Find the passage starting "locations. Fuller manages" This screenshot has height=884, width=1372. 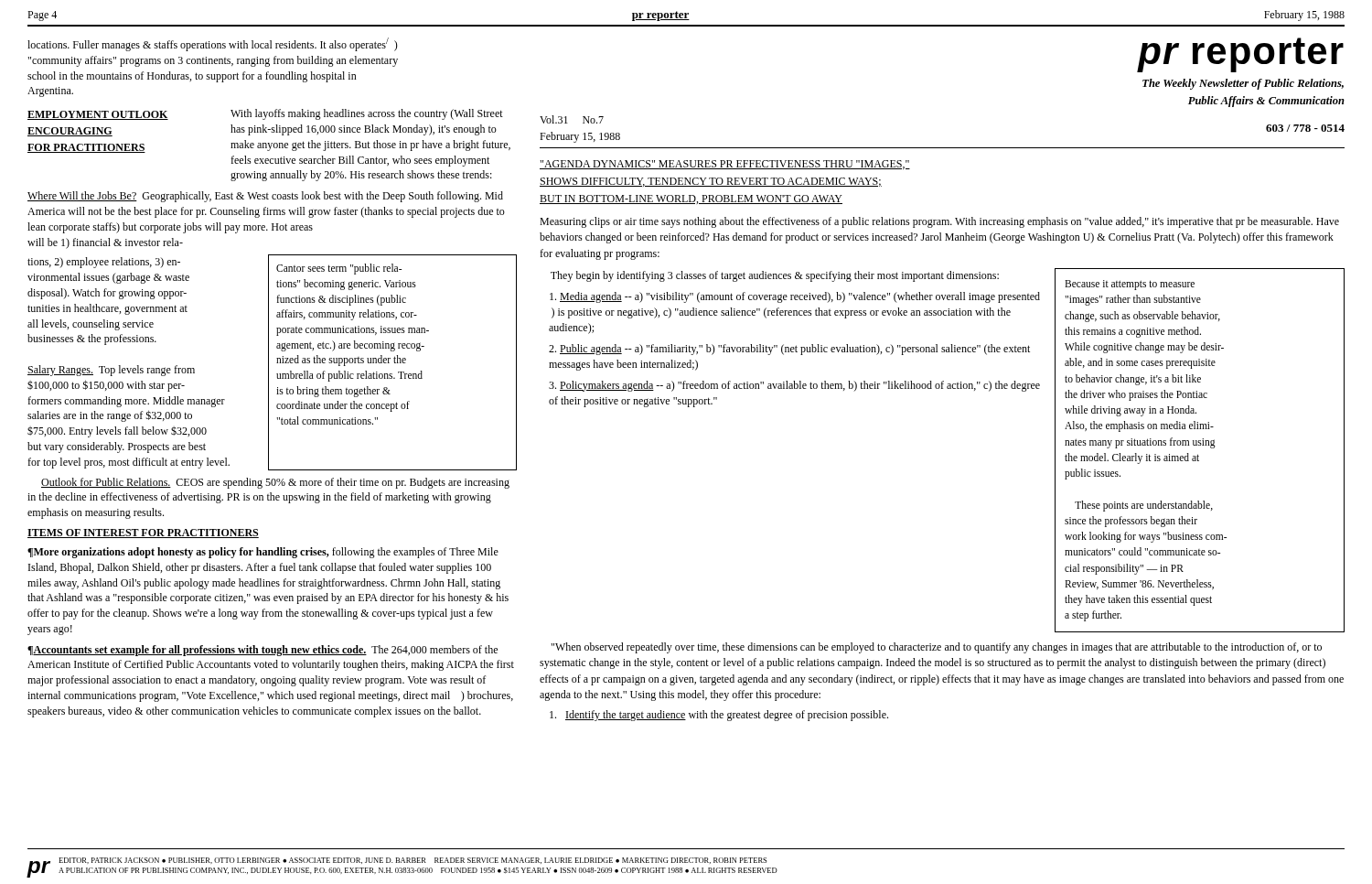(x=213, y=67)
